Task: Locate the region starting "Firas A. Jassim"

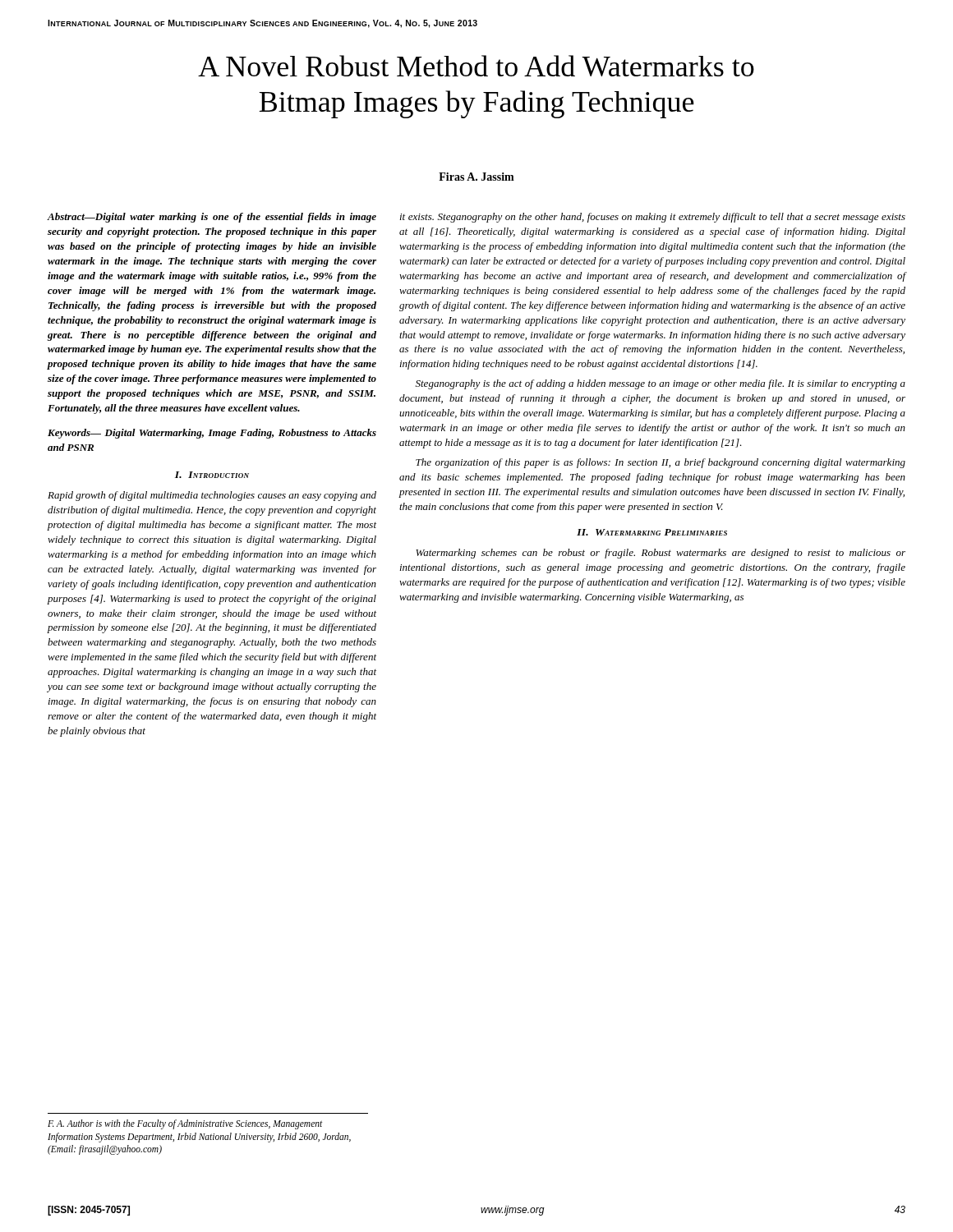Action: click(476, 177)
